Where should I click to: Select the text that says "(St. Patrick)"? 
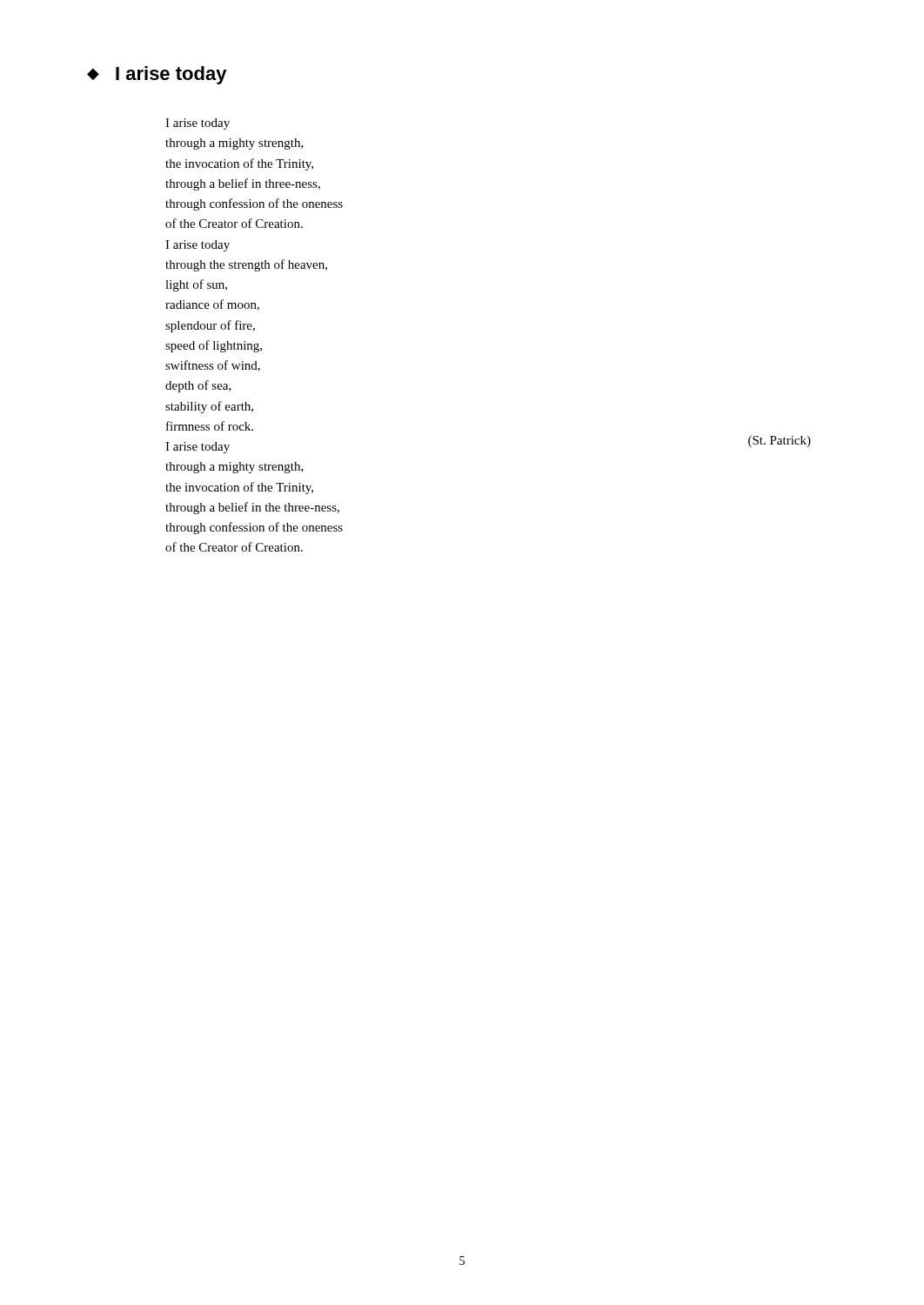(x=779, y=440)
